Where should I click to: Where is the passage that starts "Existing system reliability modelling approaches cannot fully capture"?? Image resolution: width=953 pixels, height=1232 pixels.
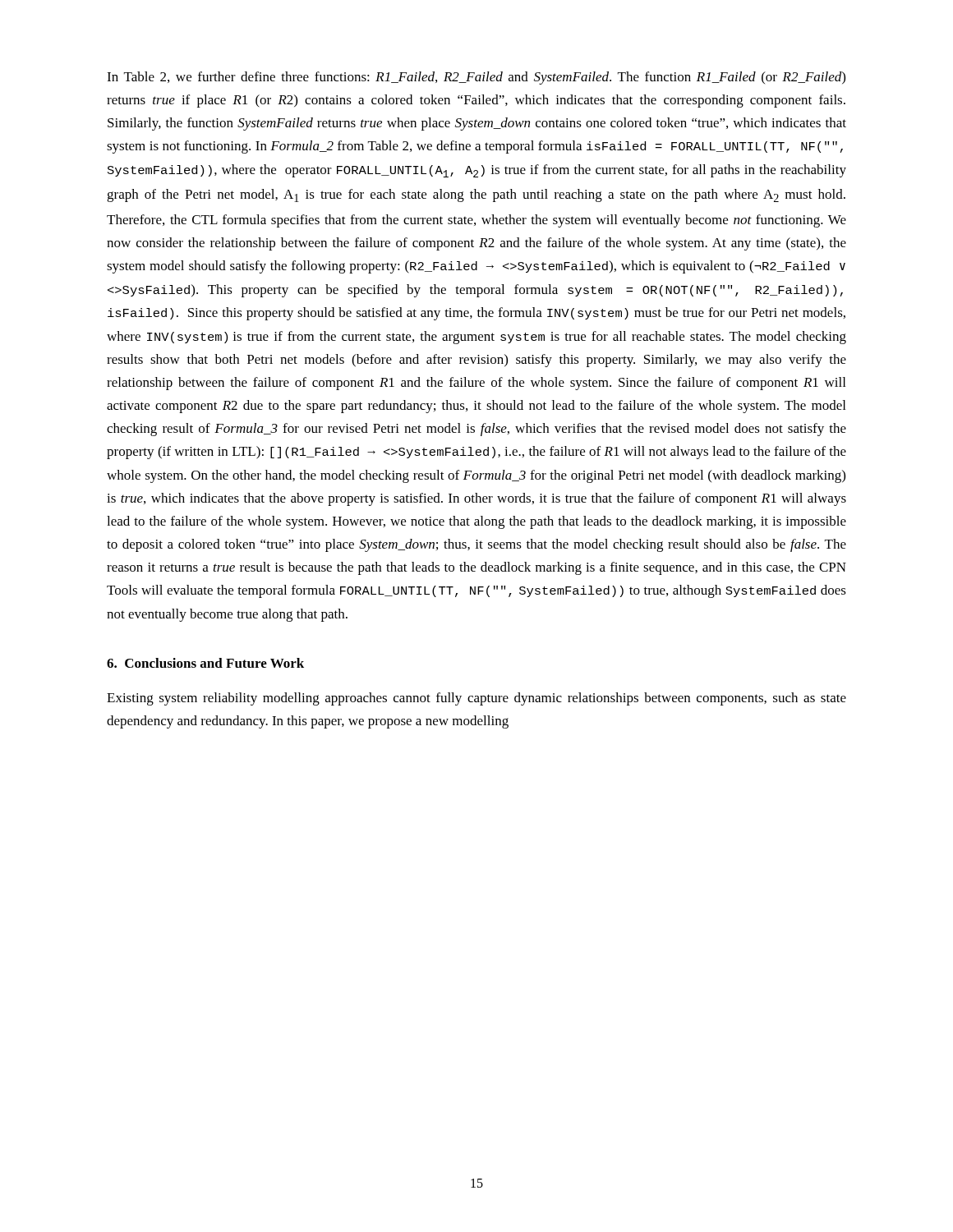(476, 710)
